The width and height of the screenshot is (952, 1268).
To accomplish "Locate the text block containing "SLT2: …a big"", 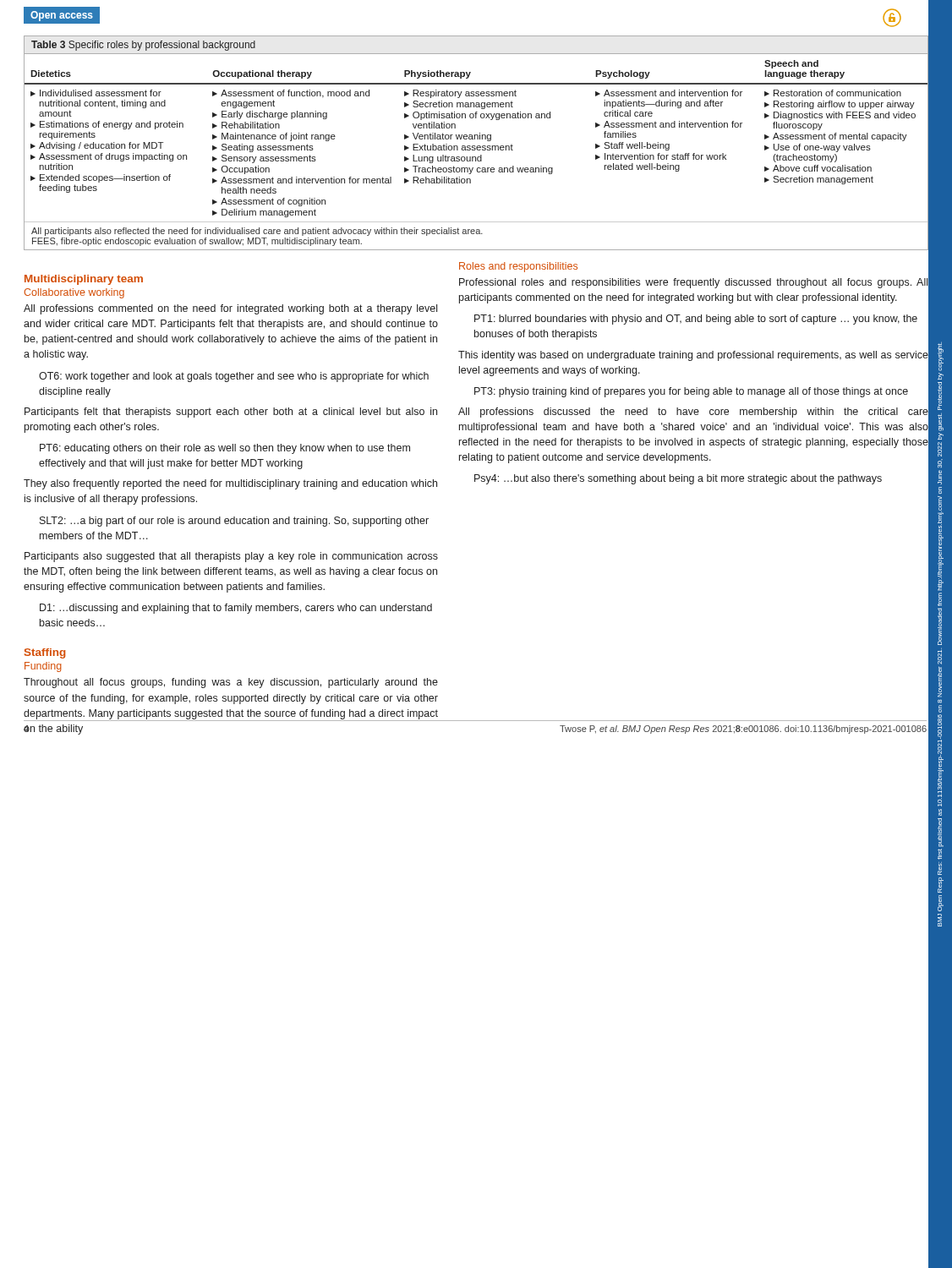I will coord(234,528).
